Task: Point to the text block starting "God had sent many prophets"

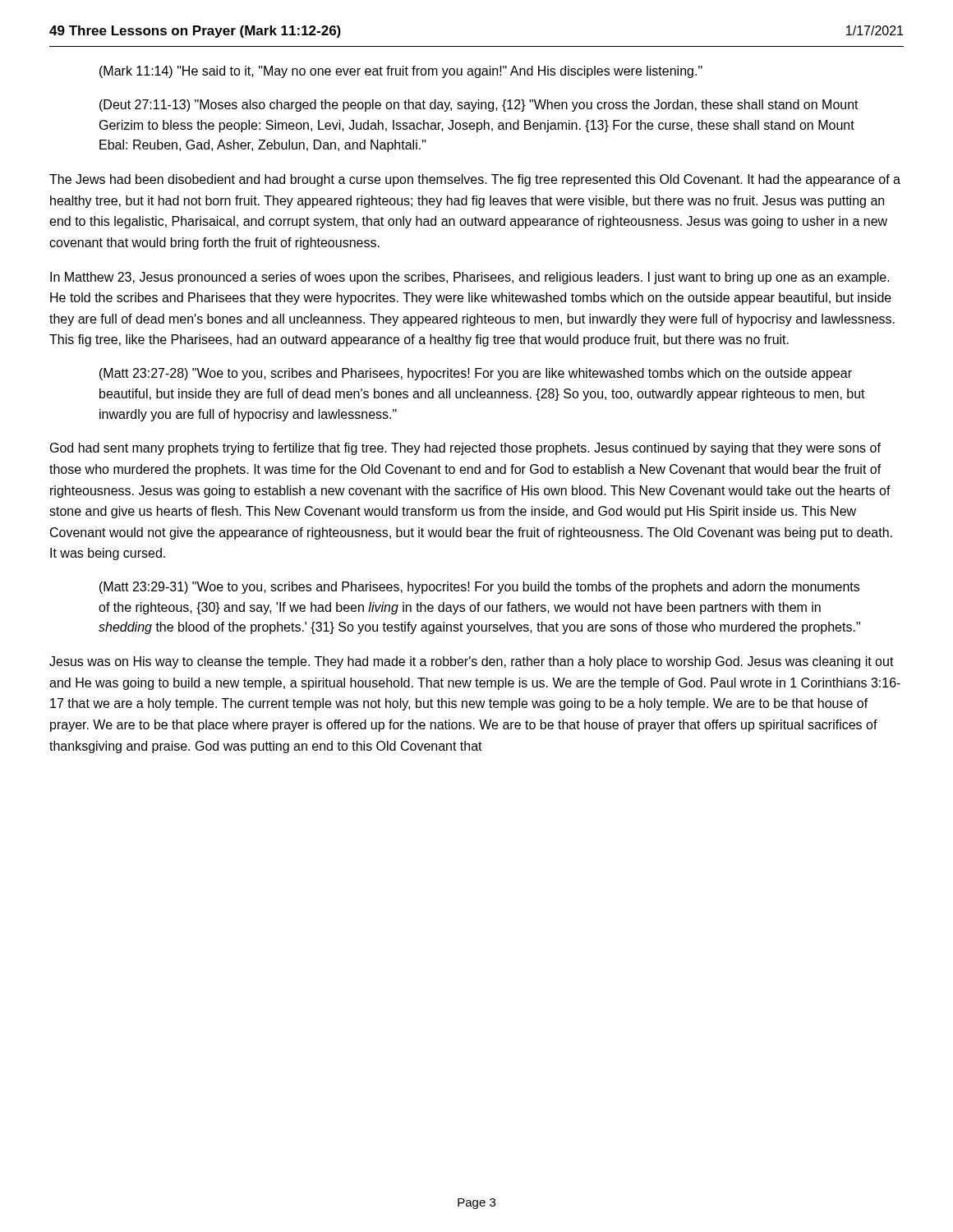Action: (471, 501)
